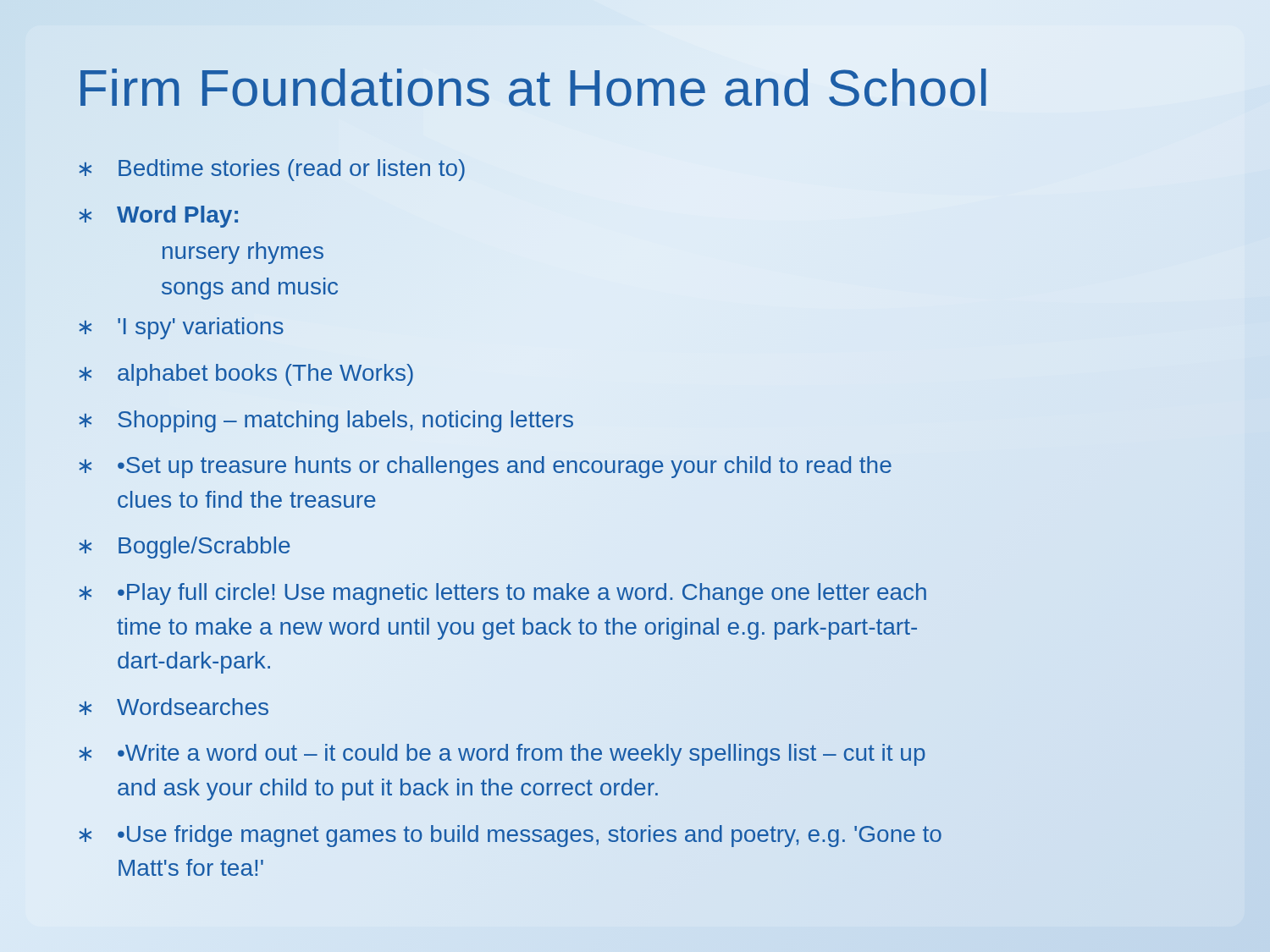The width and height of the screenshot is (1270, 952).
Task: Find the block on this page that starts "∗ •Set up treasure hunts or"
Action: (x=635, y=483)
